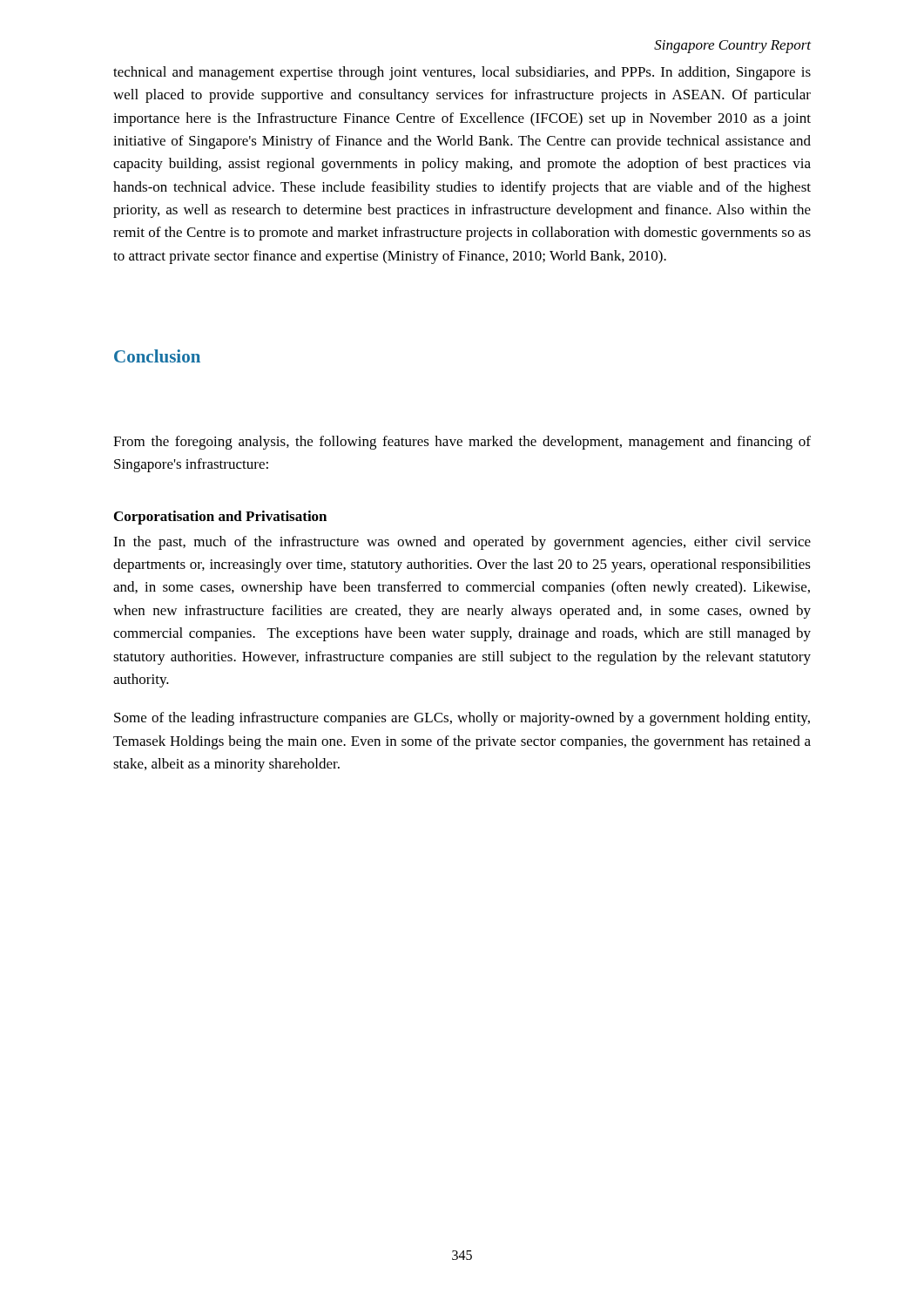Find the text block containing "From the foregoing analysis,"
The width and height of the screenshot is (924, 1307).
(x=462, y=453)
